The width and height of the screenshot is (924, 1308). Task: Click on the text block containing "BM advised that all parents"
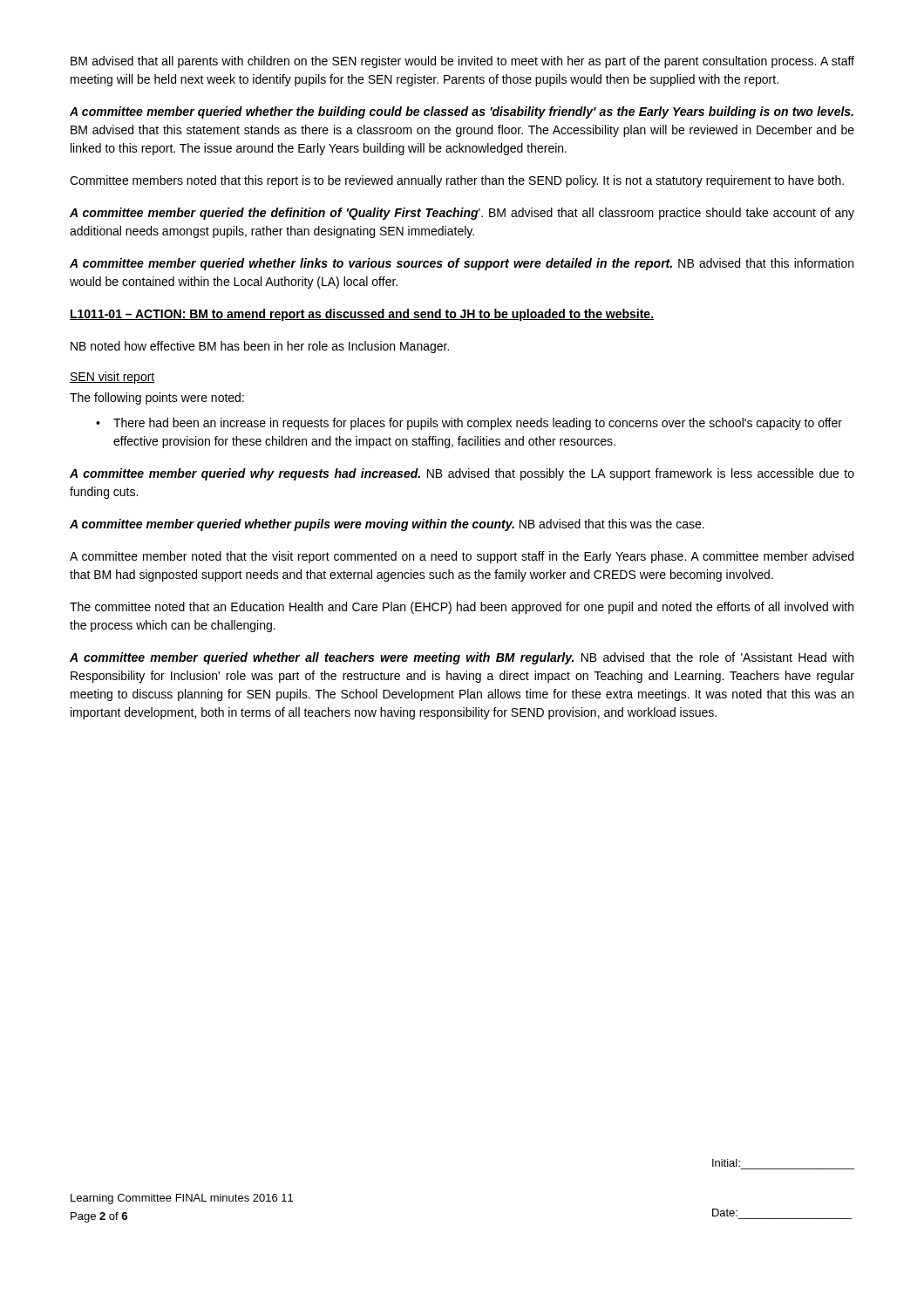462,70
